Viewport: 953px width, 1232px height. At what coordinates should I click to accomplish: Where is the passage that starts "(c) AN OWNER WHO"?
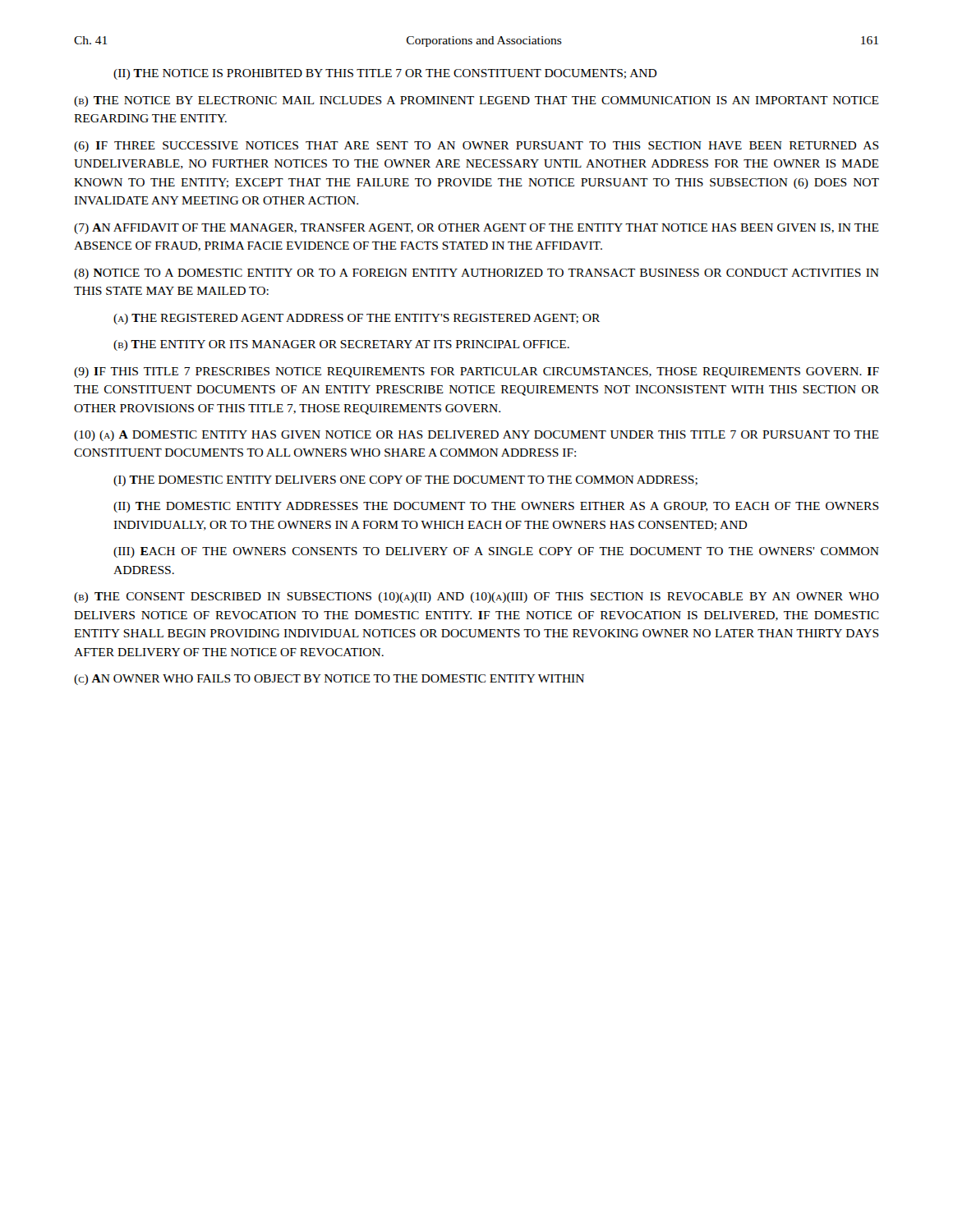[x=476, y=679]
